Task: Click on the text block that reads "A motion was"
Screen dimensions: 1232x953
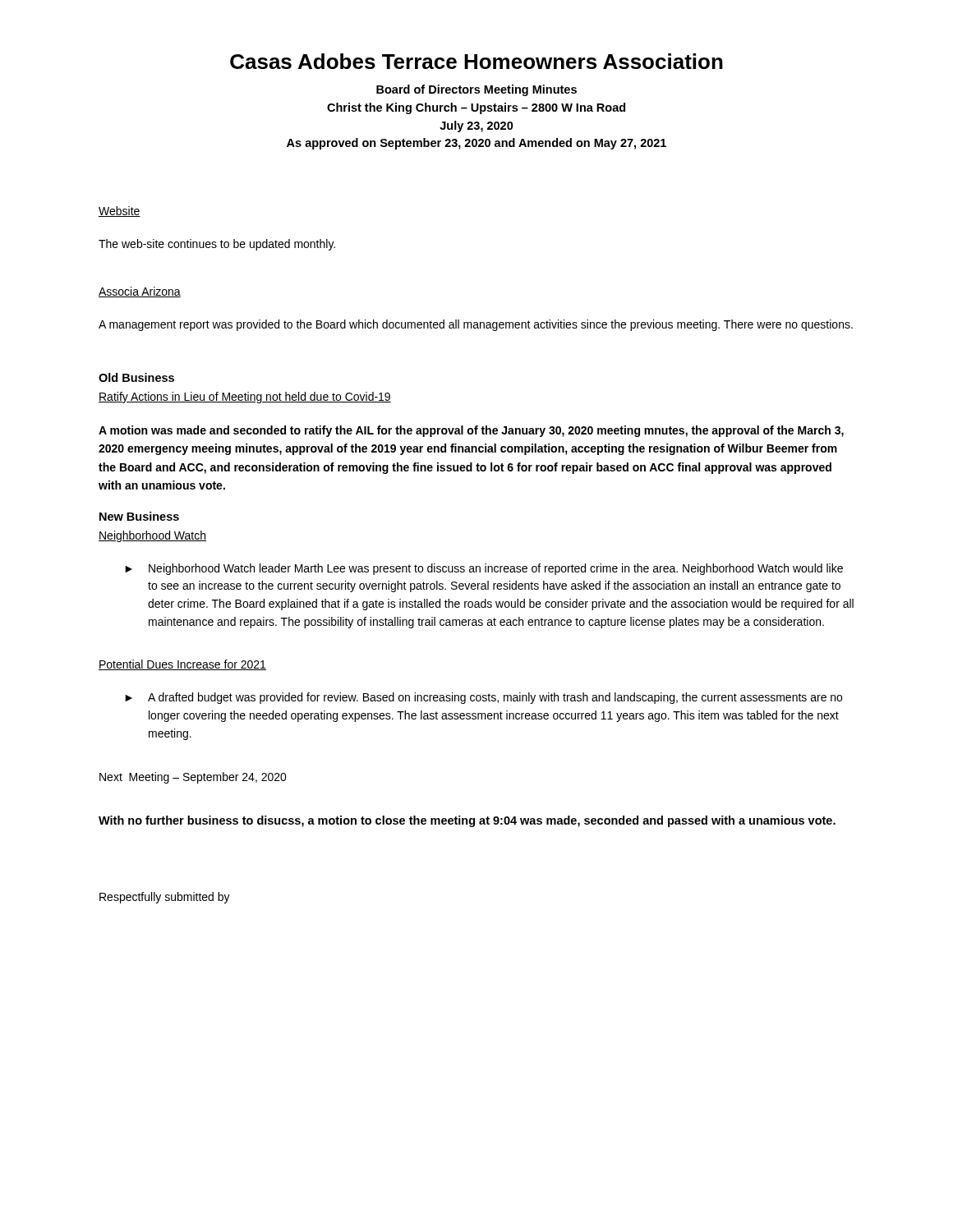Action: coord(471,458)
